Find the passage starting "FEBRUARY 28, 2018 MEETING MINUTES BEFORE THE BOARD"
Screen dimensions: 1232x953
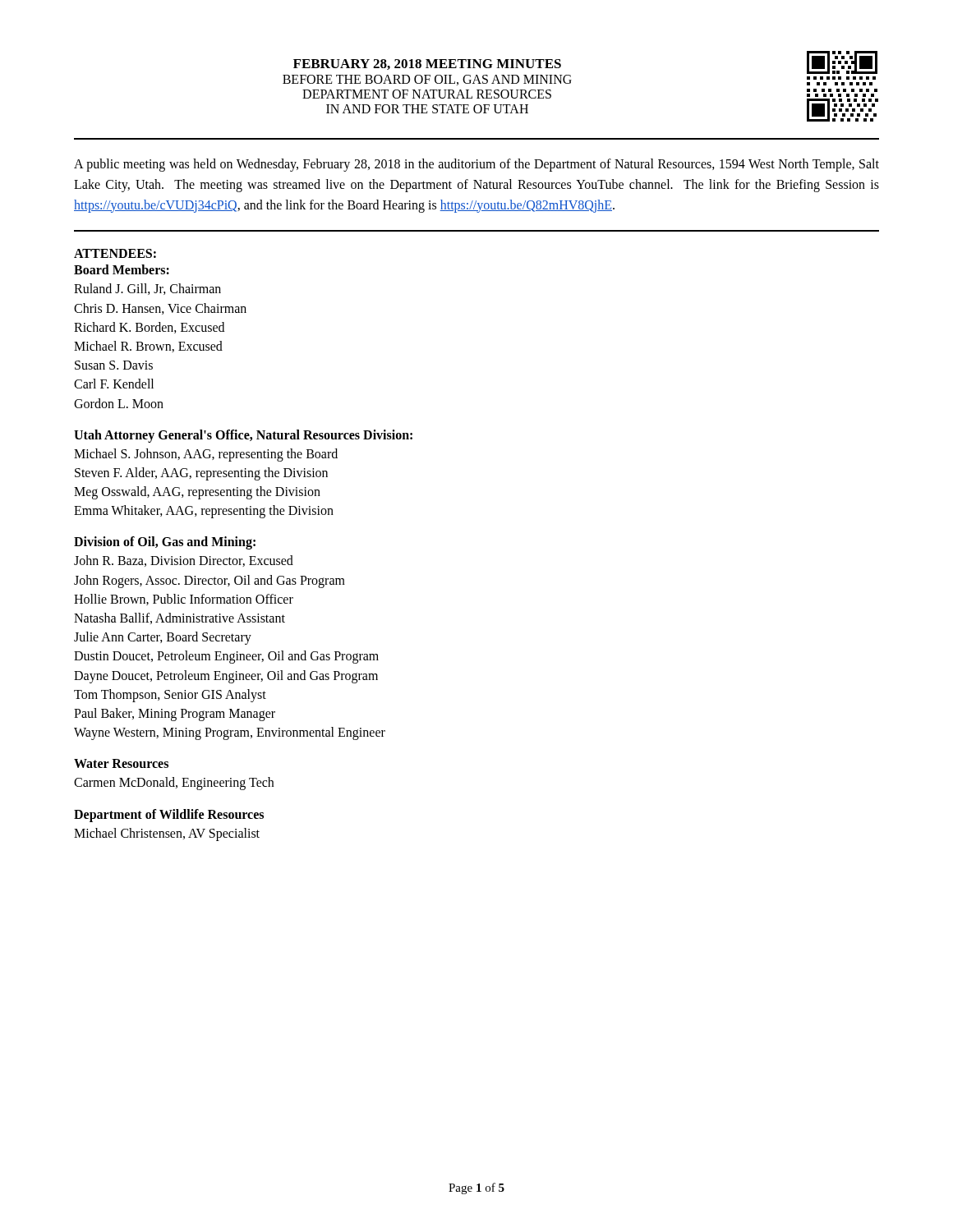tap(427, 86)
